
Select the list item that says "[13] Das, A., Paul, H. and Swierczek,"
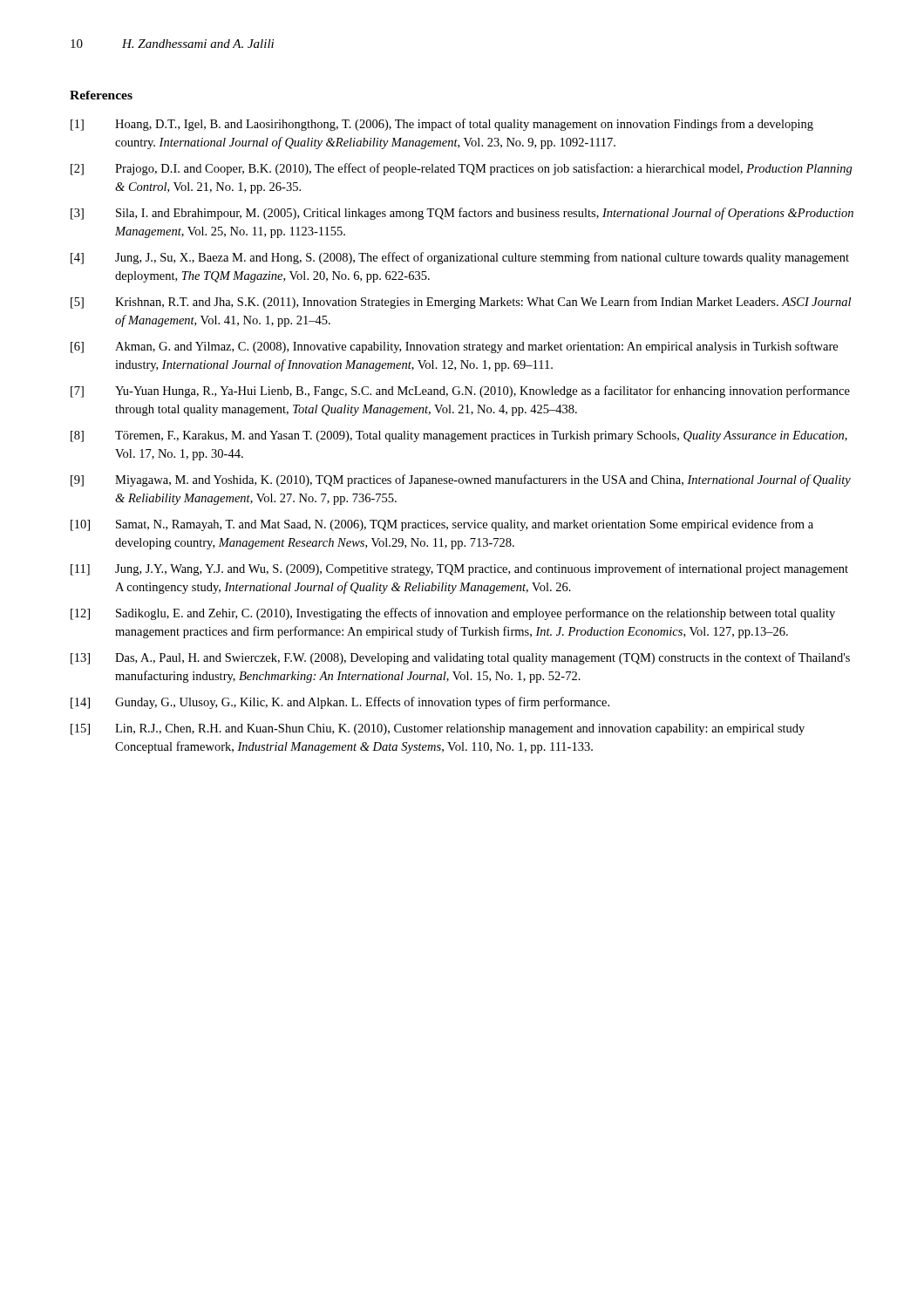click(462, 667)
